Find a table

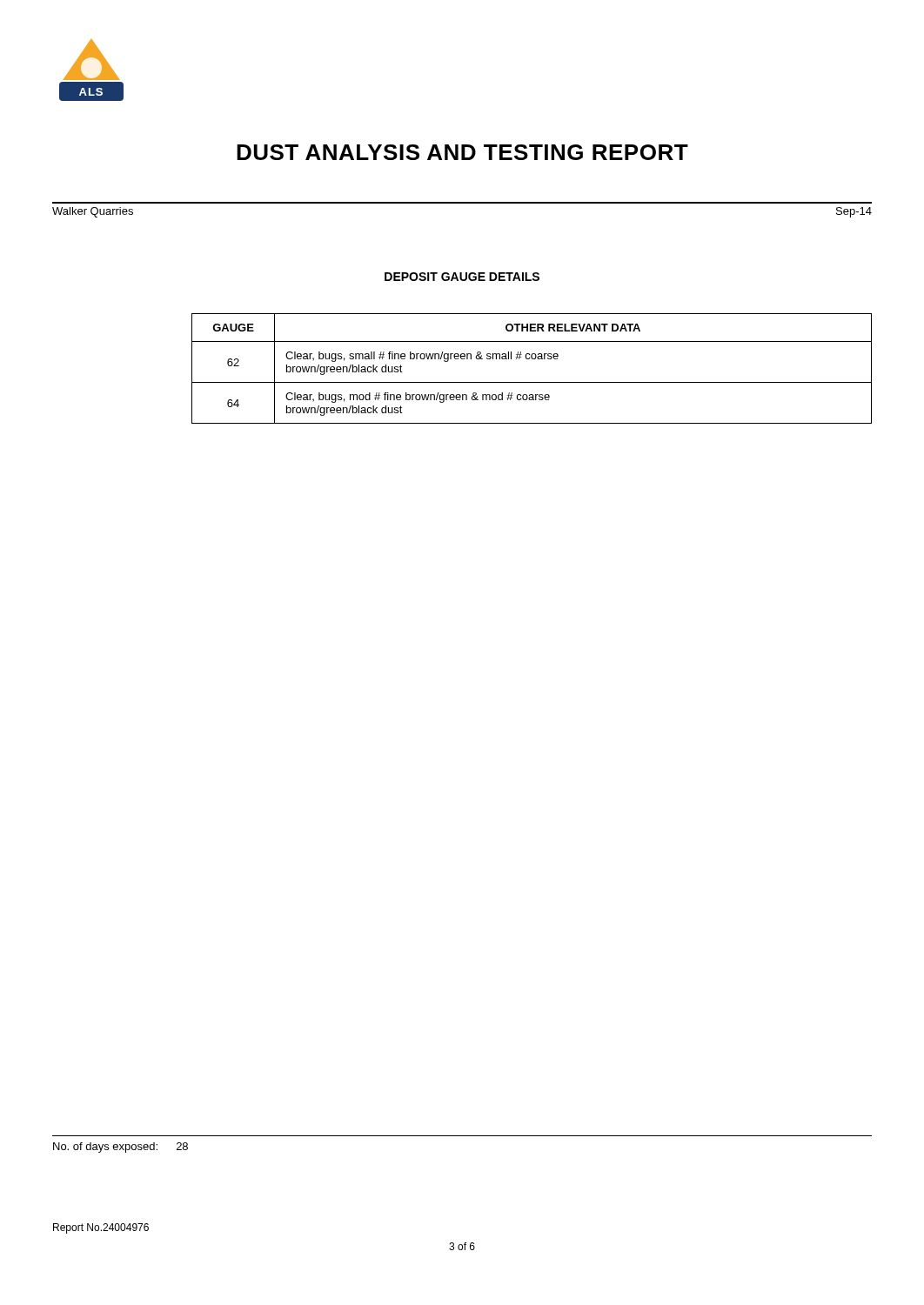[x=532, y=368]
